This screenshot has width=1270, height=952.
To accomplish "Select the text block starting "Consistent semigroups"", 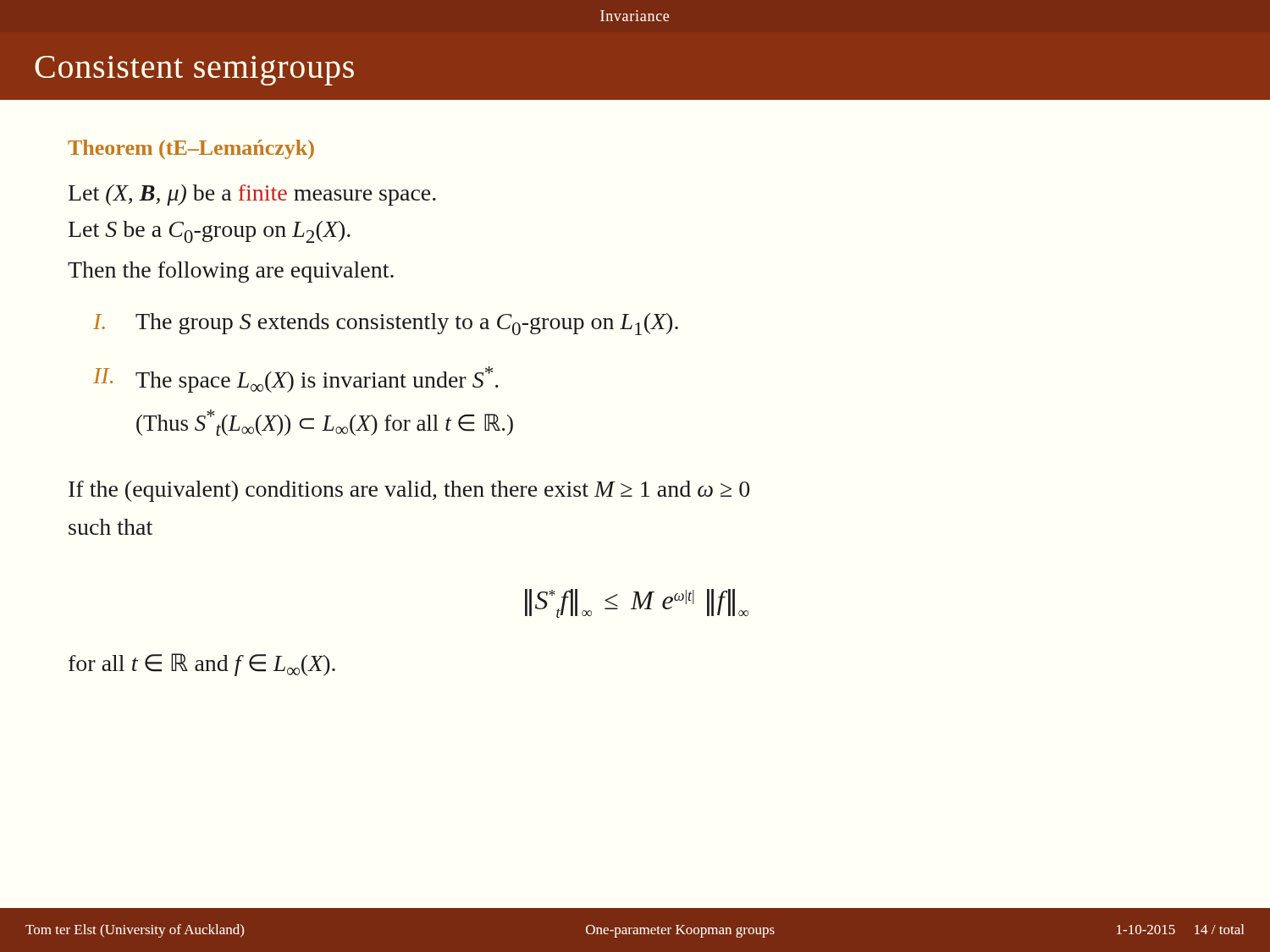I will [195, 66].
